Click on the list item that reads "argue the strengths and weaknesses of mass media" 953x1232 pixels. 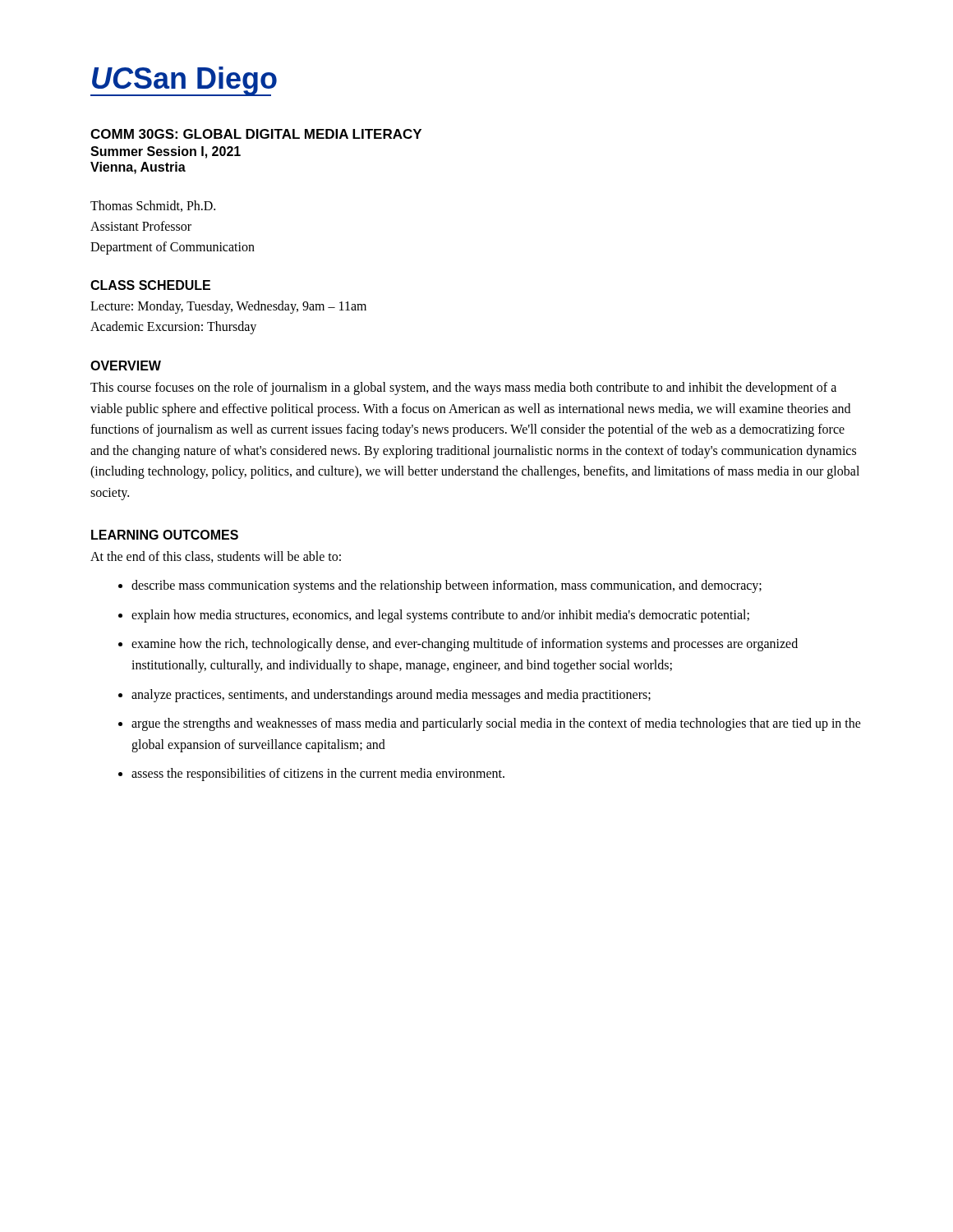(496, 734)
